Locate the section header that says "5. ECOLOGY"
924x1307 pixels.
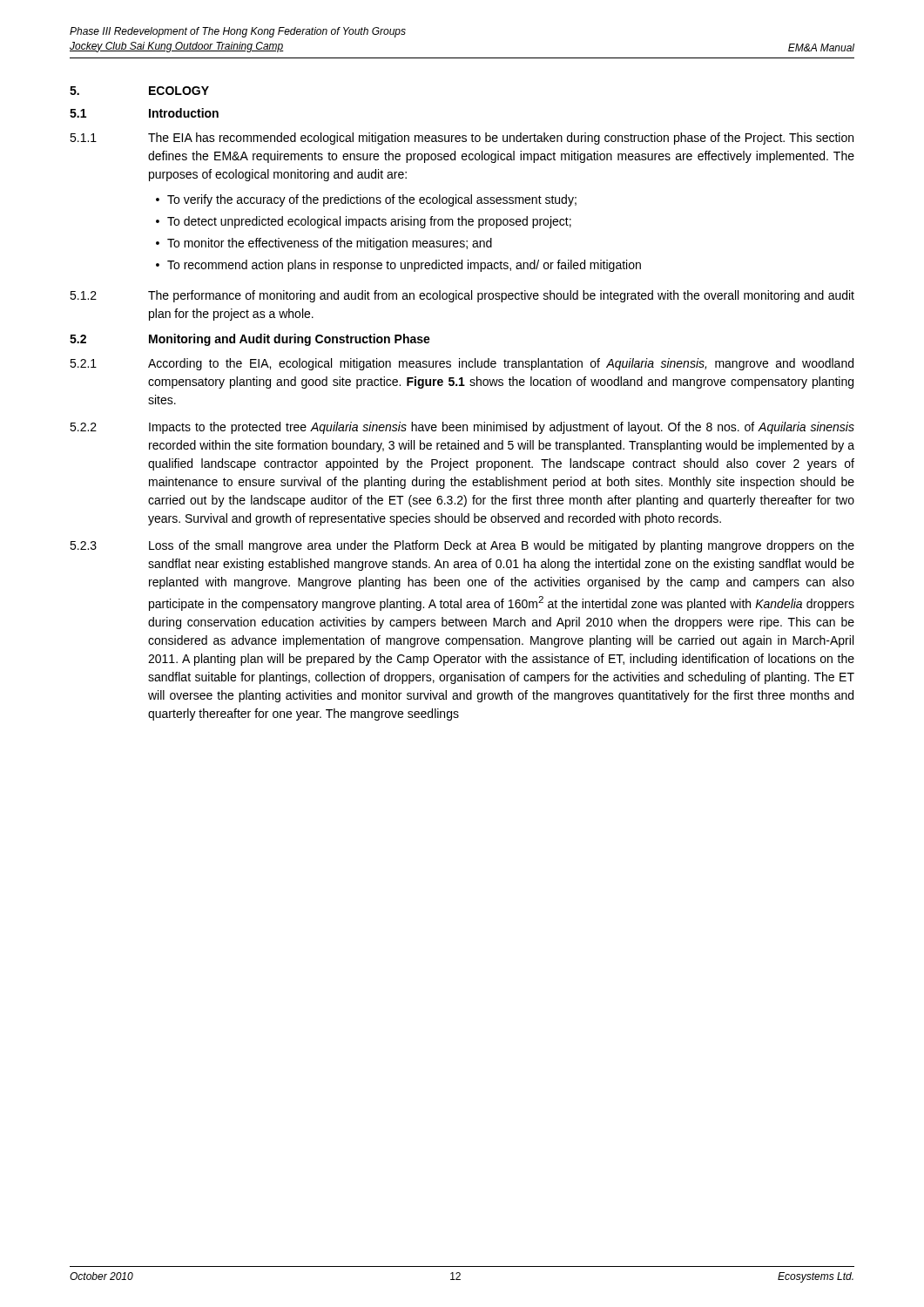139,91
